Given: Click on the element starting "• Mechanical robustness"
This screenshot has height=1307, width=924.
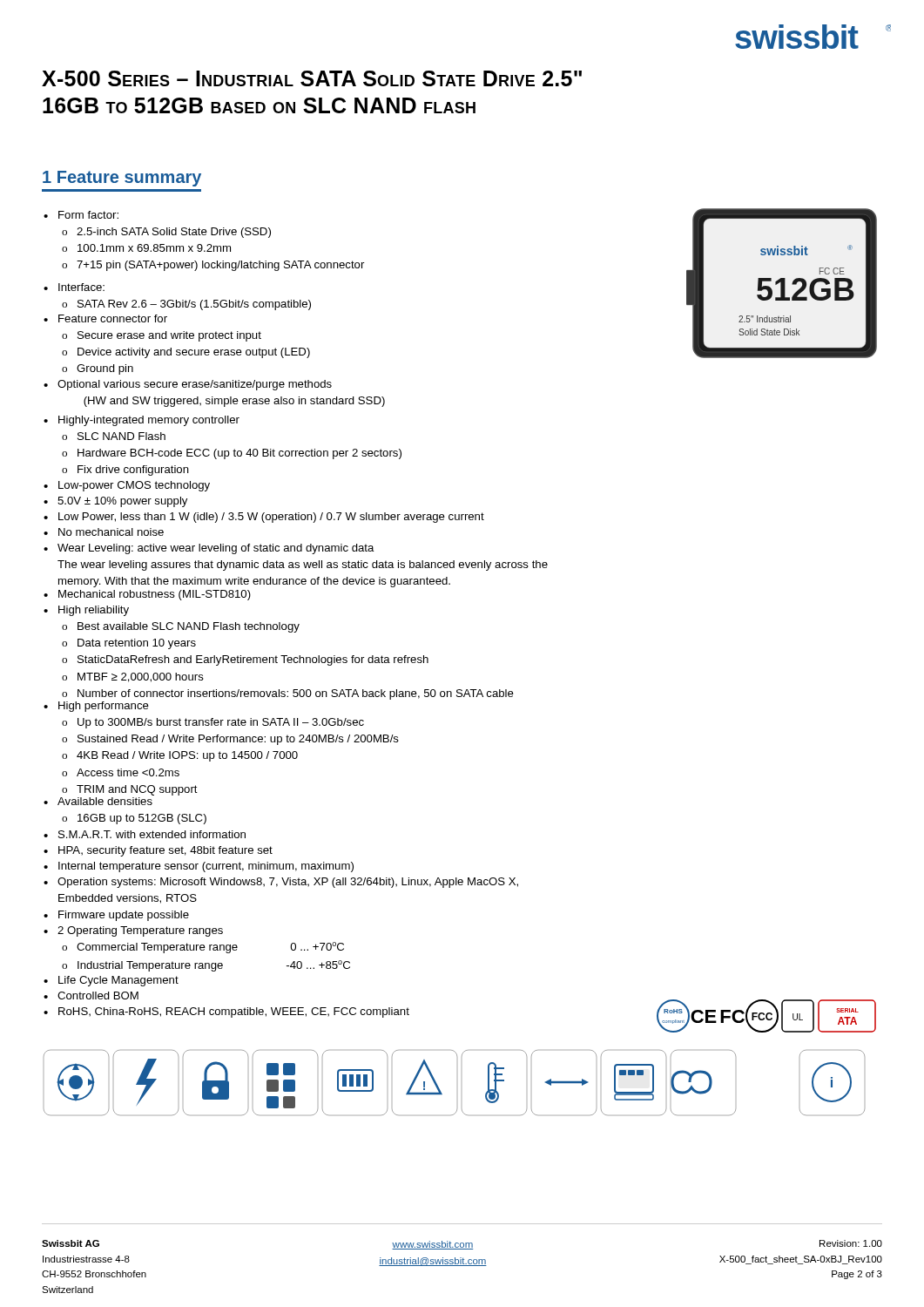Looking at the screenshot, I should [147, 595].
